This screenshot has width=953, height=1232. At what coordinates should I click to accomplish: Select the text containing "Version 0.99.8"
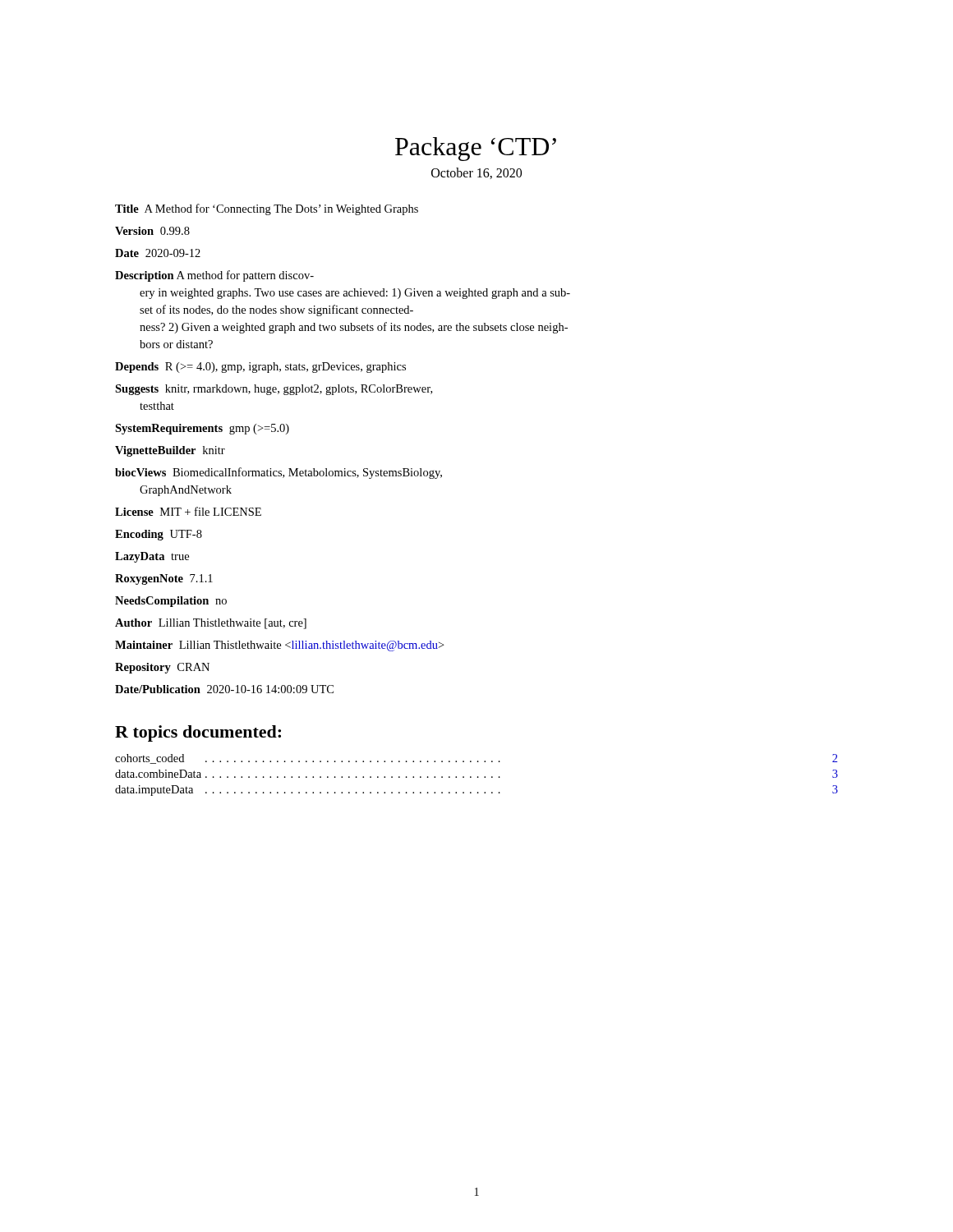coord(152,231)
